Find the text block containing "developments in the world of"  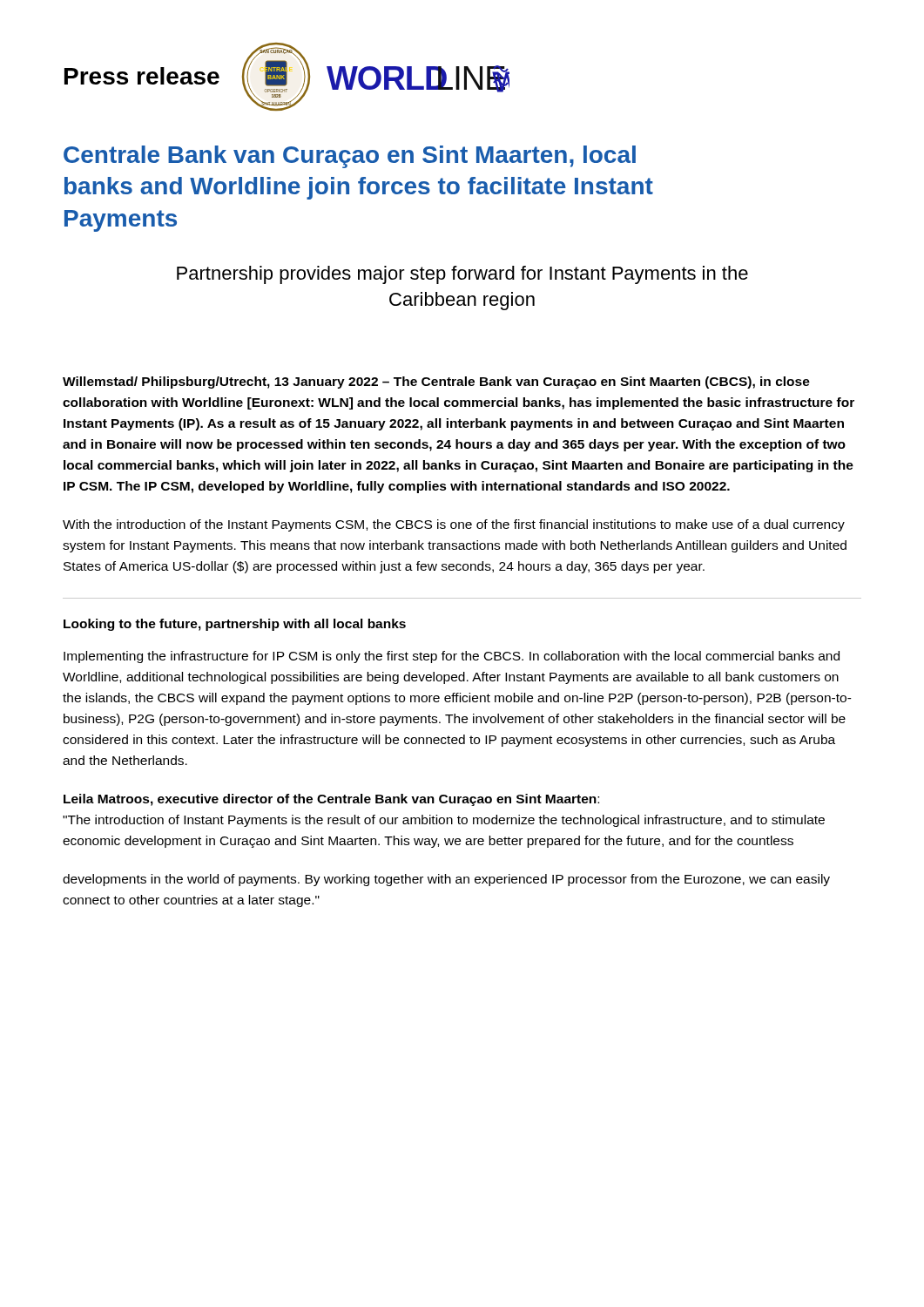(x=462, y=890)
